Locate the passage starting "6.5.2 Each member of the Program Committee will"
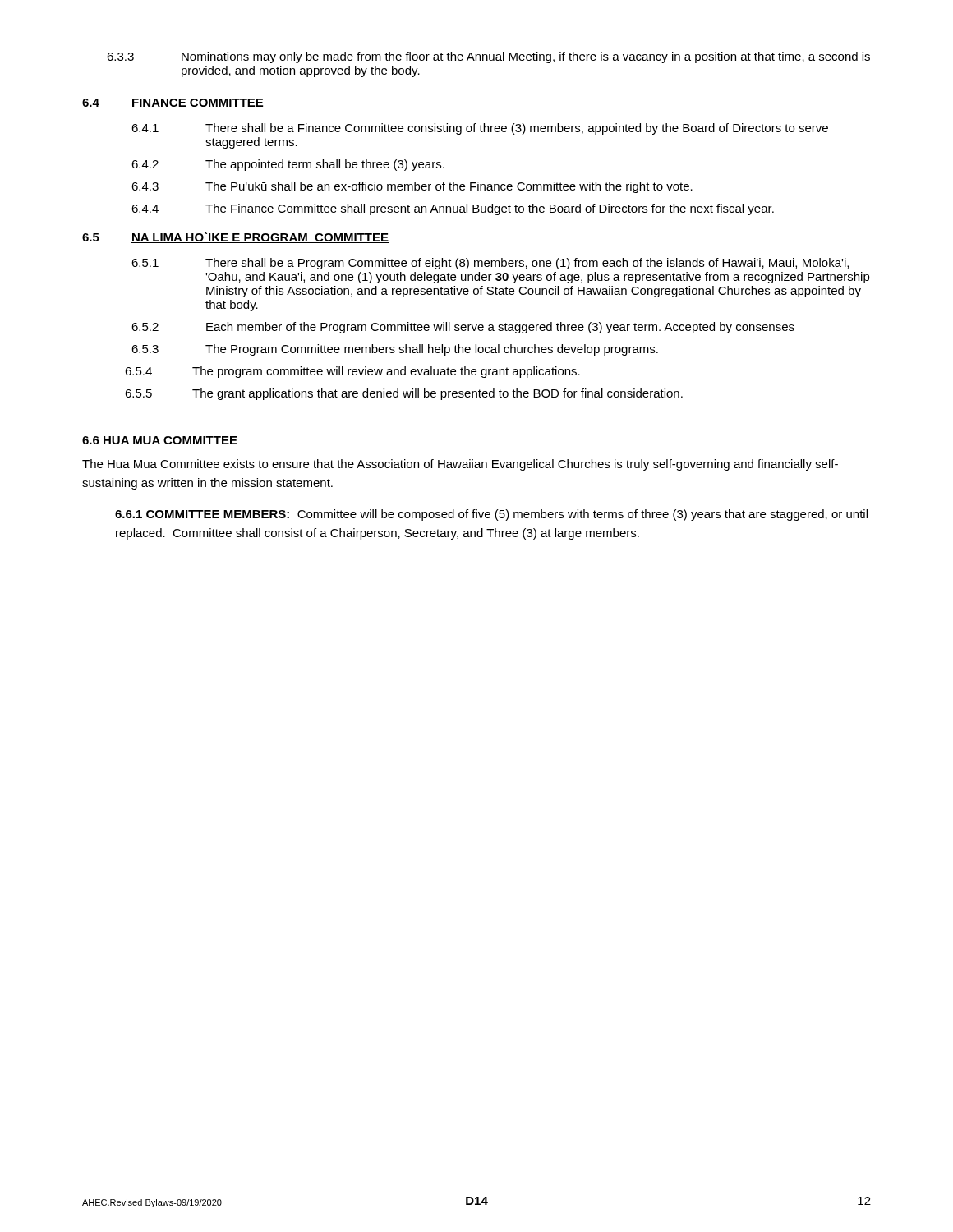953x1232 pixels. point(501,326)
